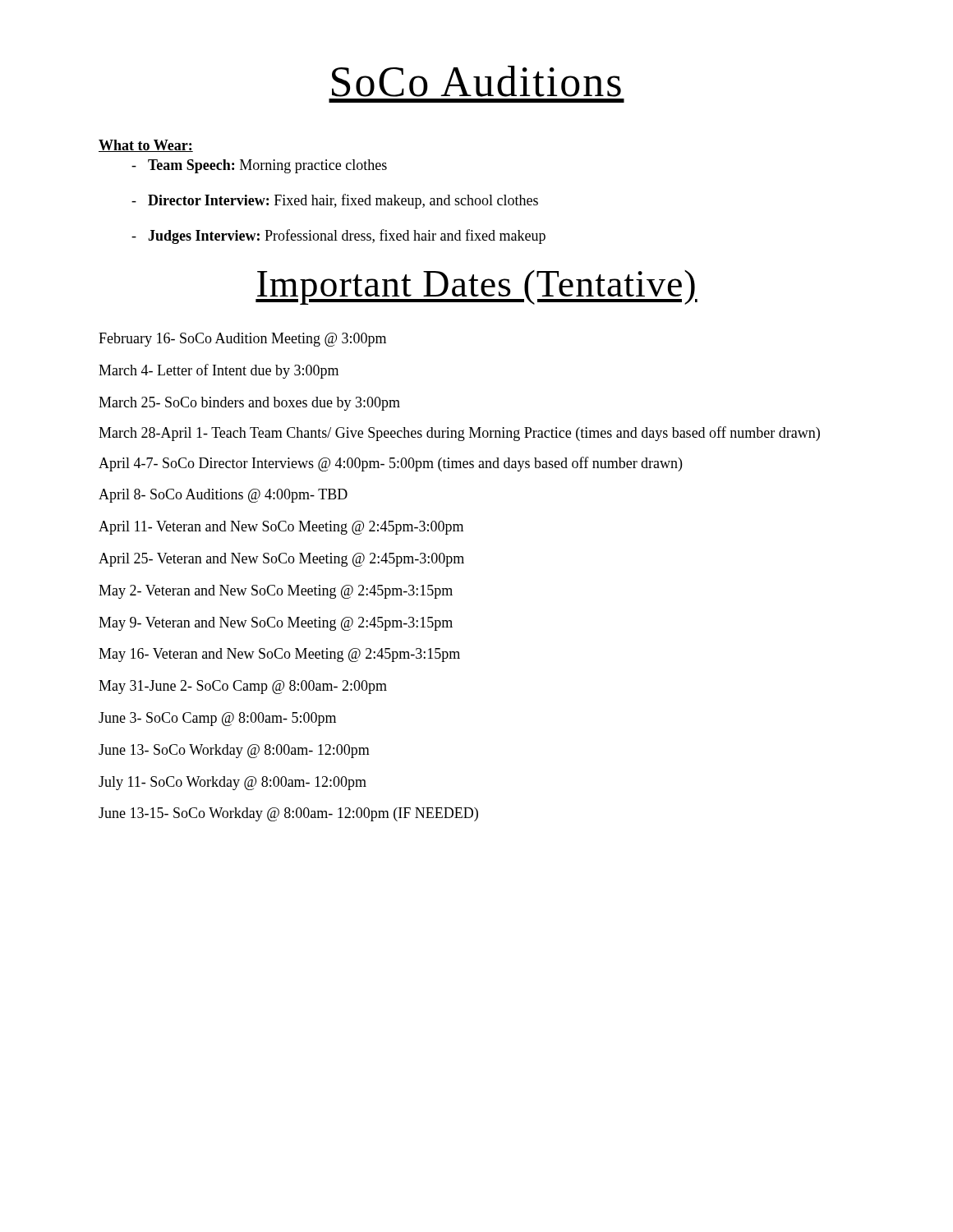
Task: Find the element starting "- Judges Interview: Professional dress, fixed hair"
Action: 339,236
